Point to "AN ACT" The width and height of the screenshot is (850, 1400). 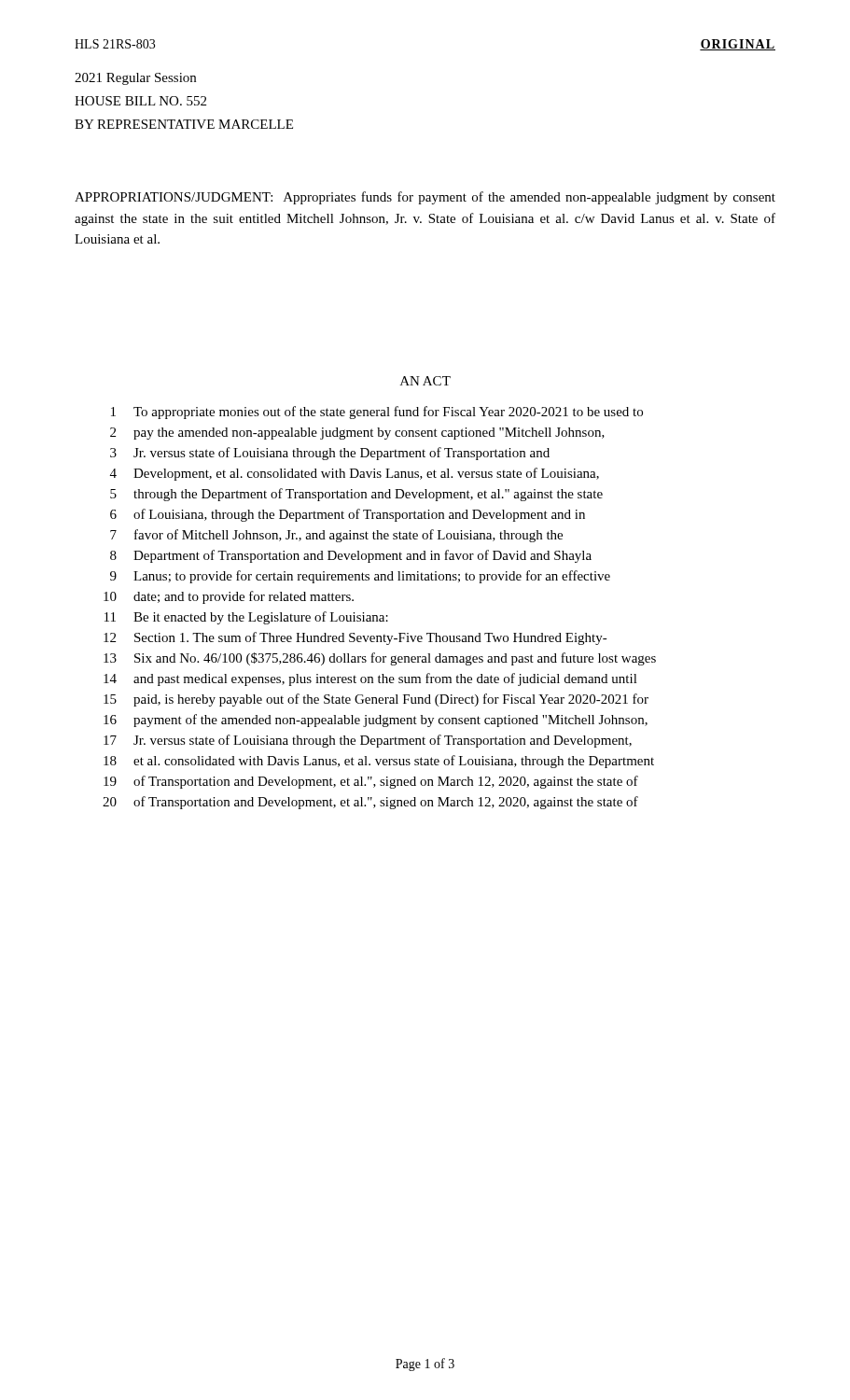pyautogui.click(x=425, y=381)
